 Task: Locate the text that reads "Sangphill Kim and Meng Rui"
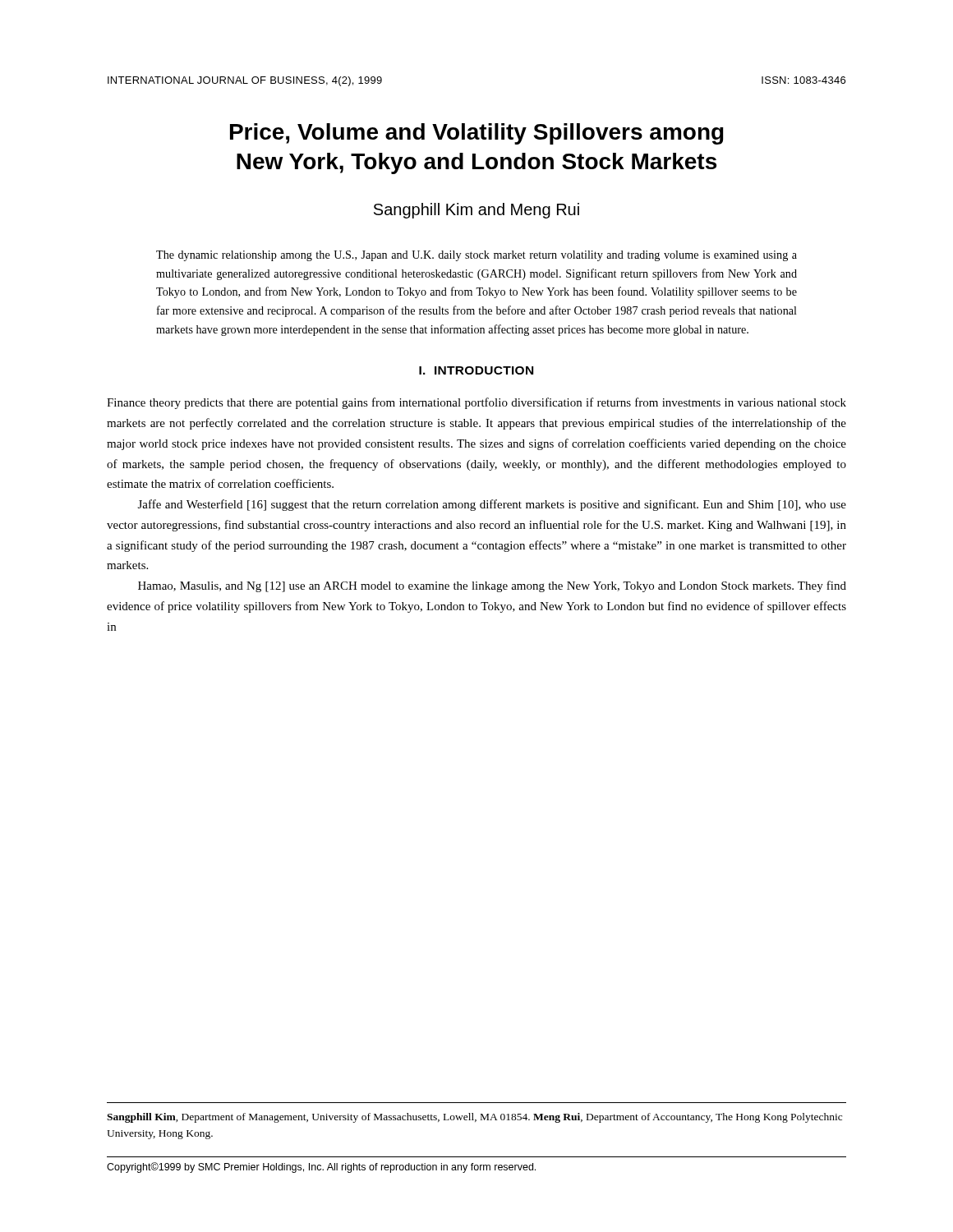(476, 209)
